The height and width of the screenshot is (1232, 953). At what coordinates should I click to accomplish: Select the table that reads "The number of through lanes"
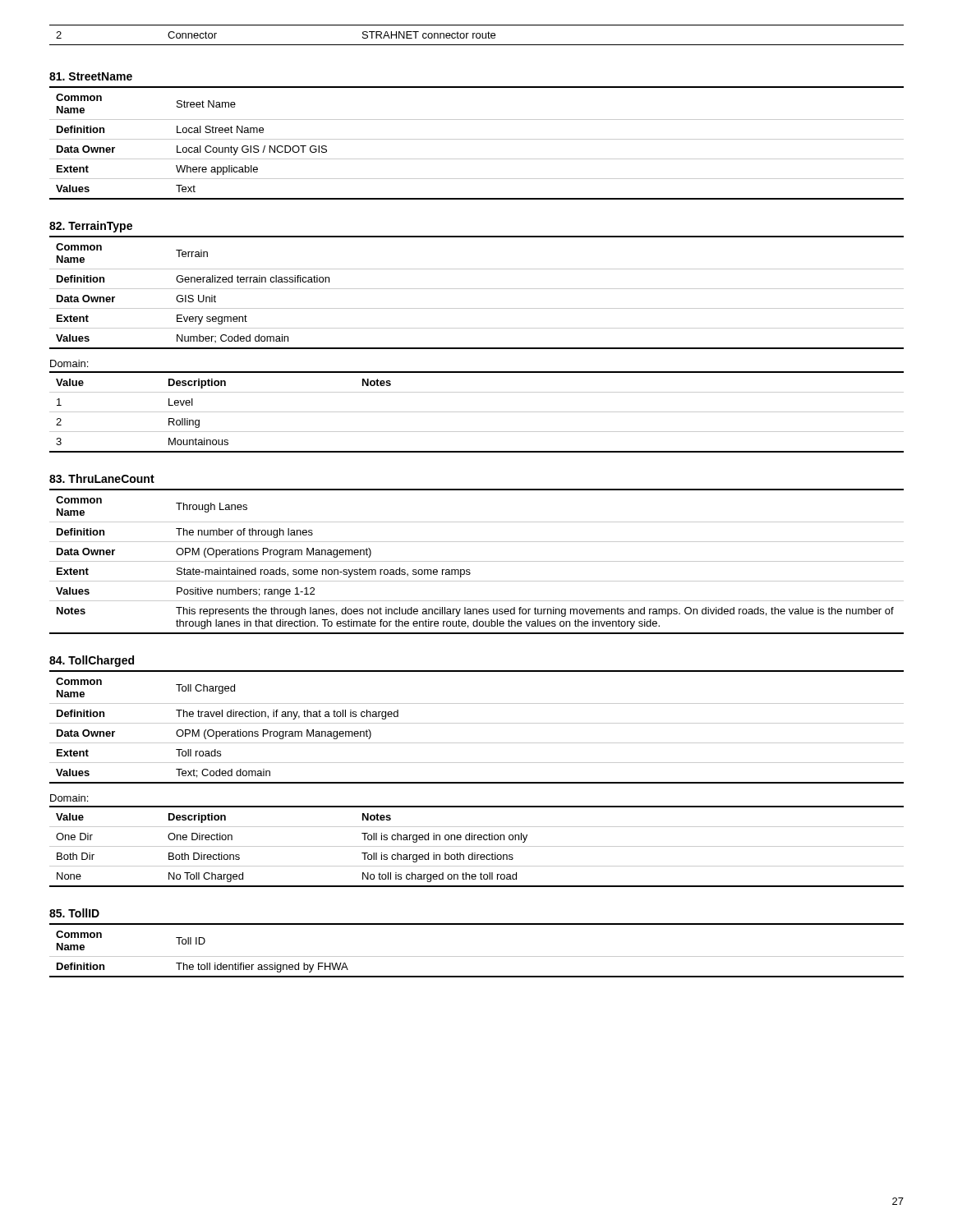click(x=476, y=561)
